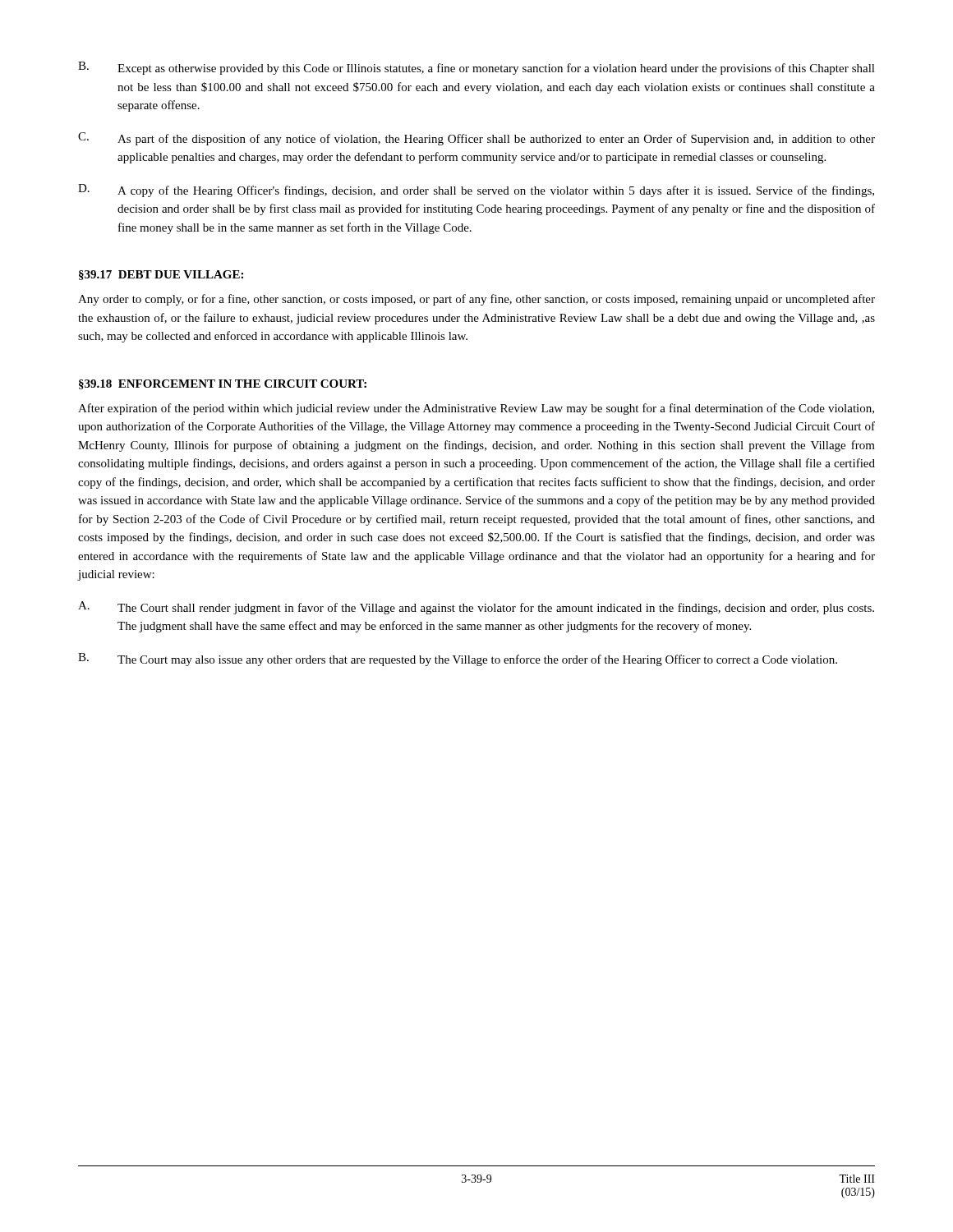This screenshot has height=1232, width=953.
Task: Find the block on this page that starts "After expiration of"
Action: 476,491
